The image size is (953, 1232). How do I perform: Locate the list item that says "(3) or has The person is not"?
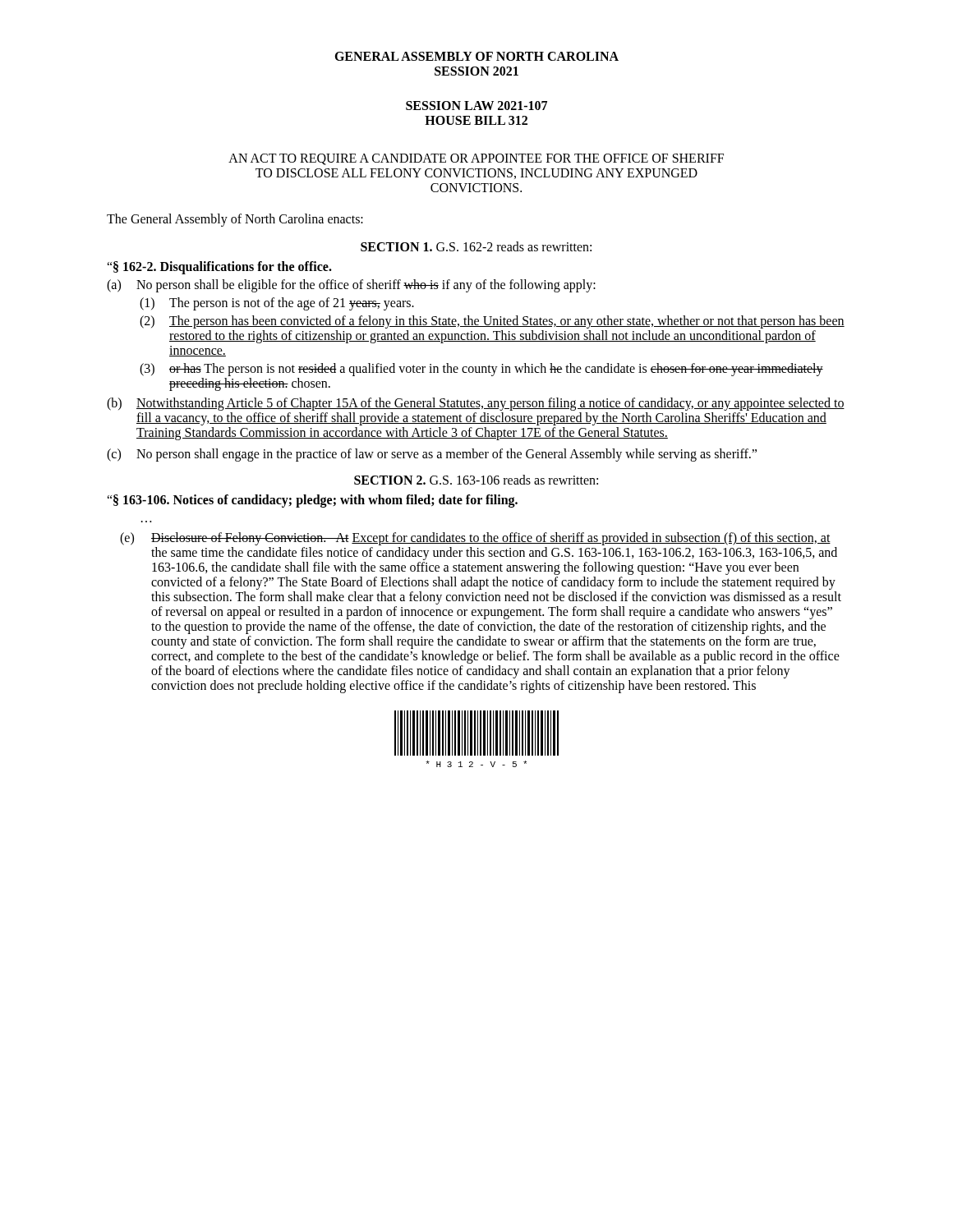[x=493, y=376]
